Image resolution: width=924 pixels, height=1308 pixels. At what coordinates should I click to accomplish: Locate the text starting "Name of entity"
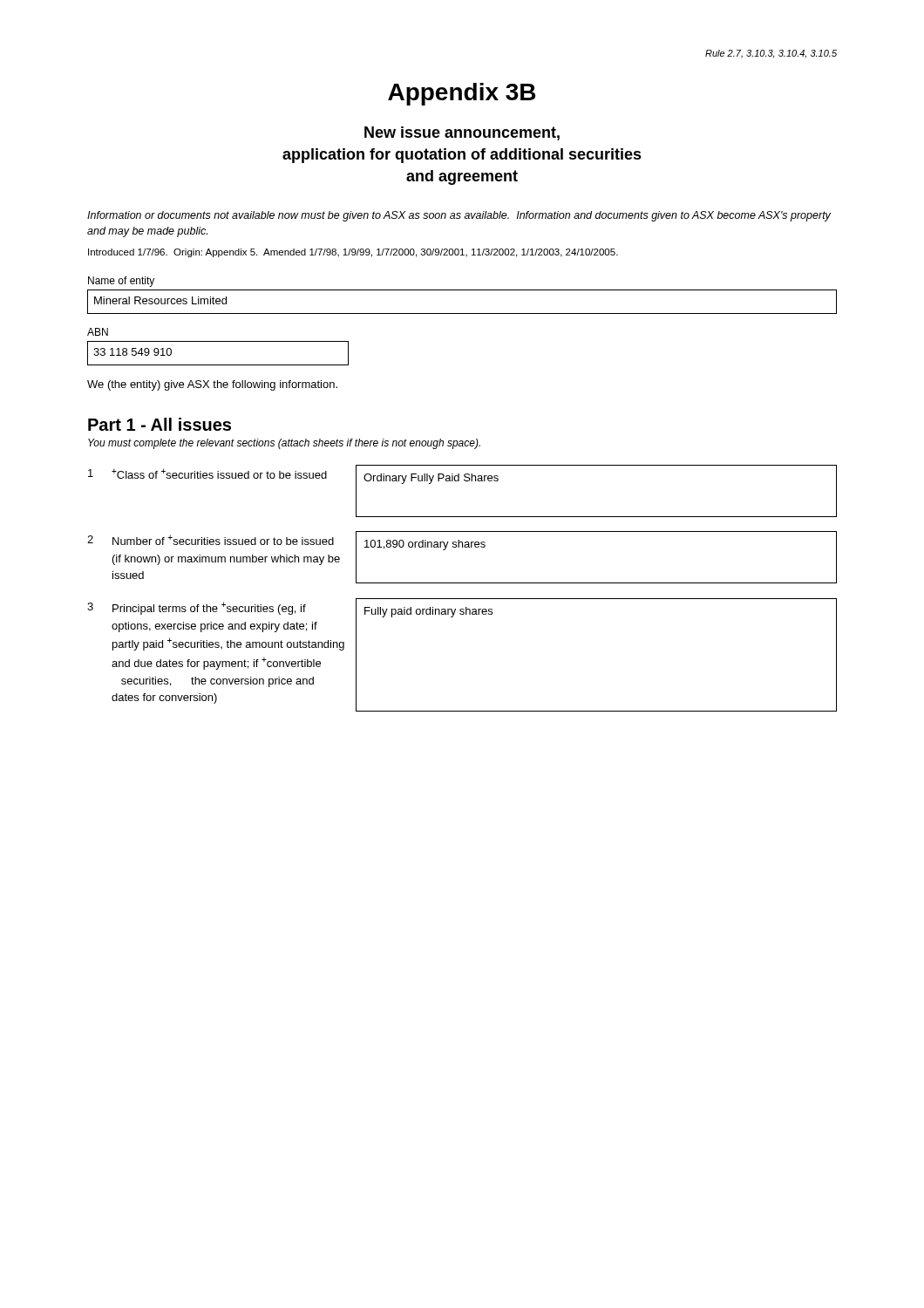(x=121, y=281)
